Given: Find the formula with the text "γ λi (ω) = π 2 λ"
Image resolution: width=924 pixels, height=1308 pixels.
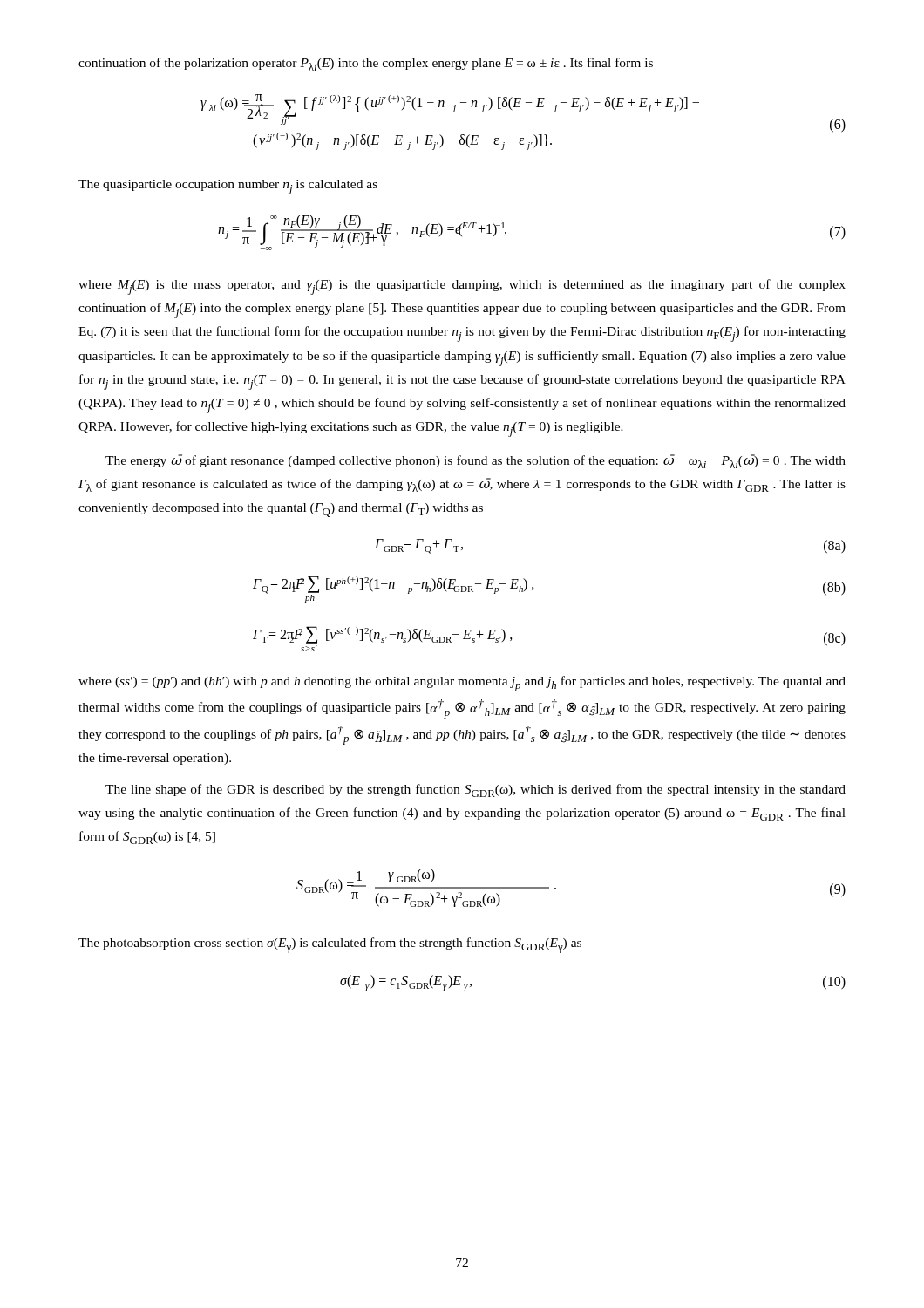Looking at the screenshot, I should 462,127.
